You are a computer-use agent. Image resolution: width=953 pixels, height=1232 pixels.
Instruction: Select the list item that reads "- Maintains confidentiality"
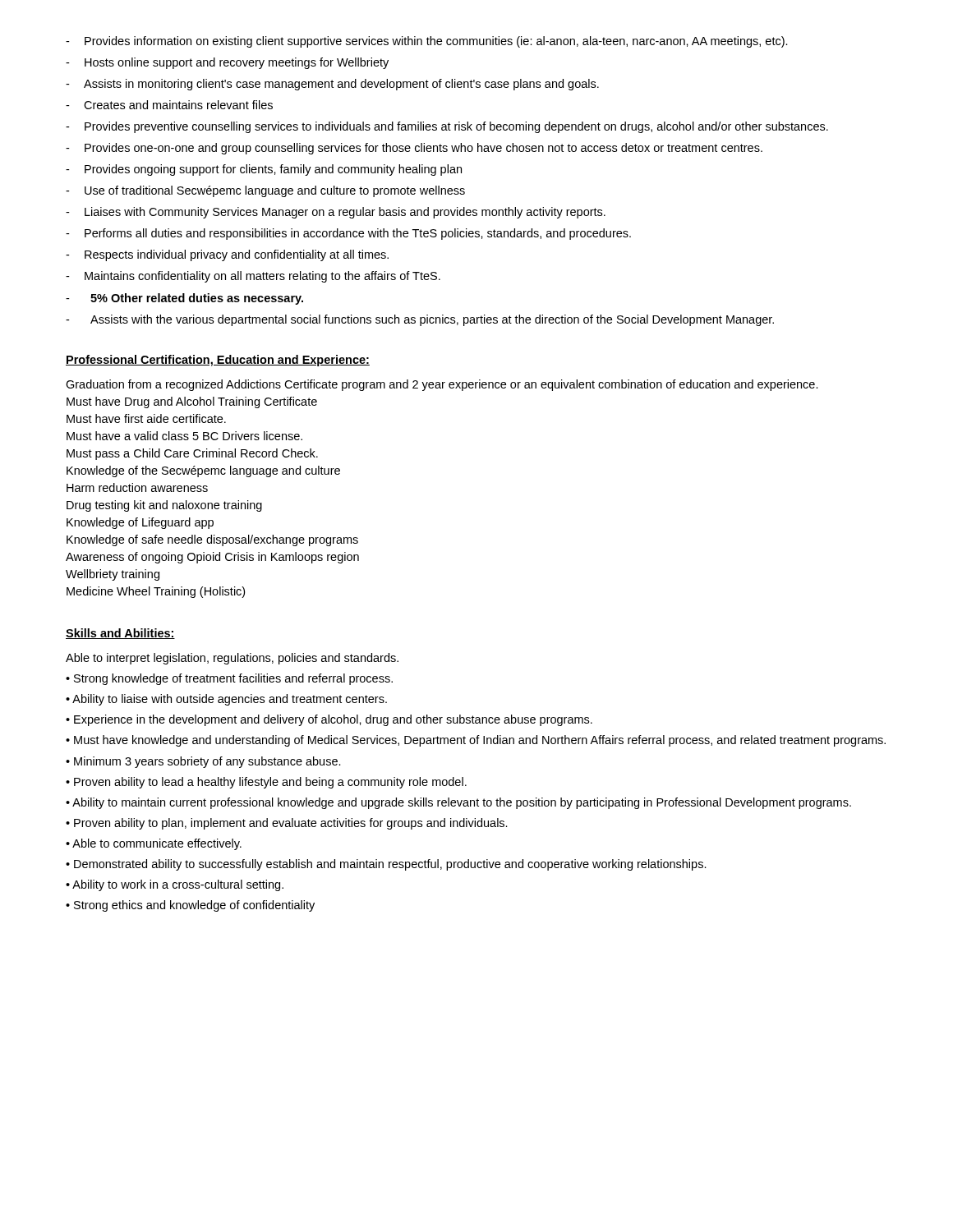coord(253,277)
